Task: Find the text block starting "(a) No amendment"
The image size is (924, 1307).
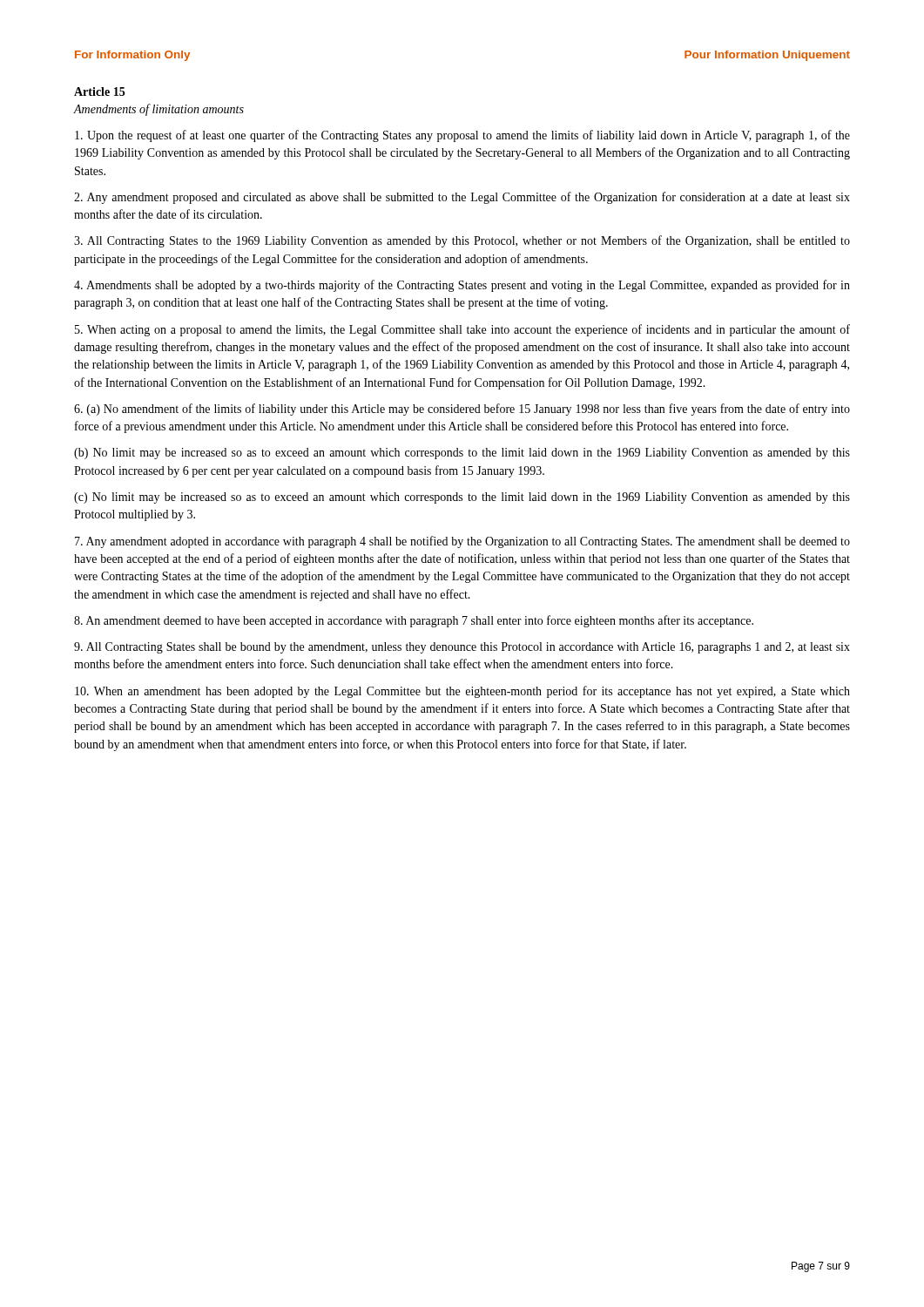Action: [x=462, y=418]
